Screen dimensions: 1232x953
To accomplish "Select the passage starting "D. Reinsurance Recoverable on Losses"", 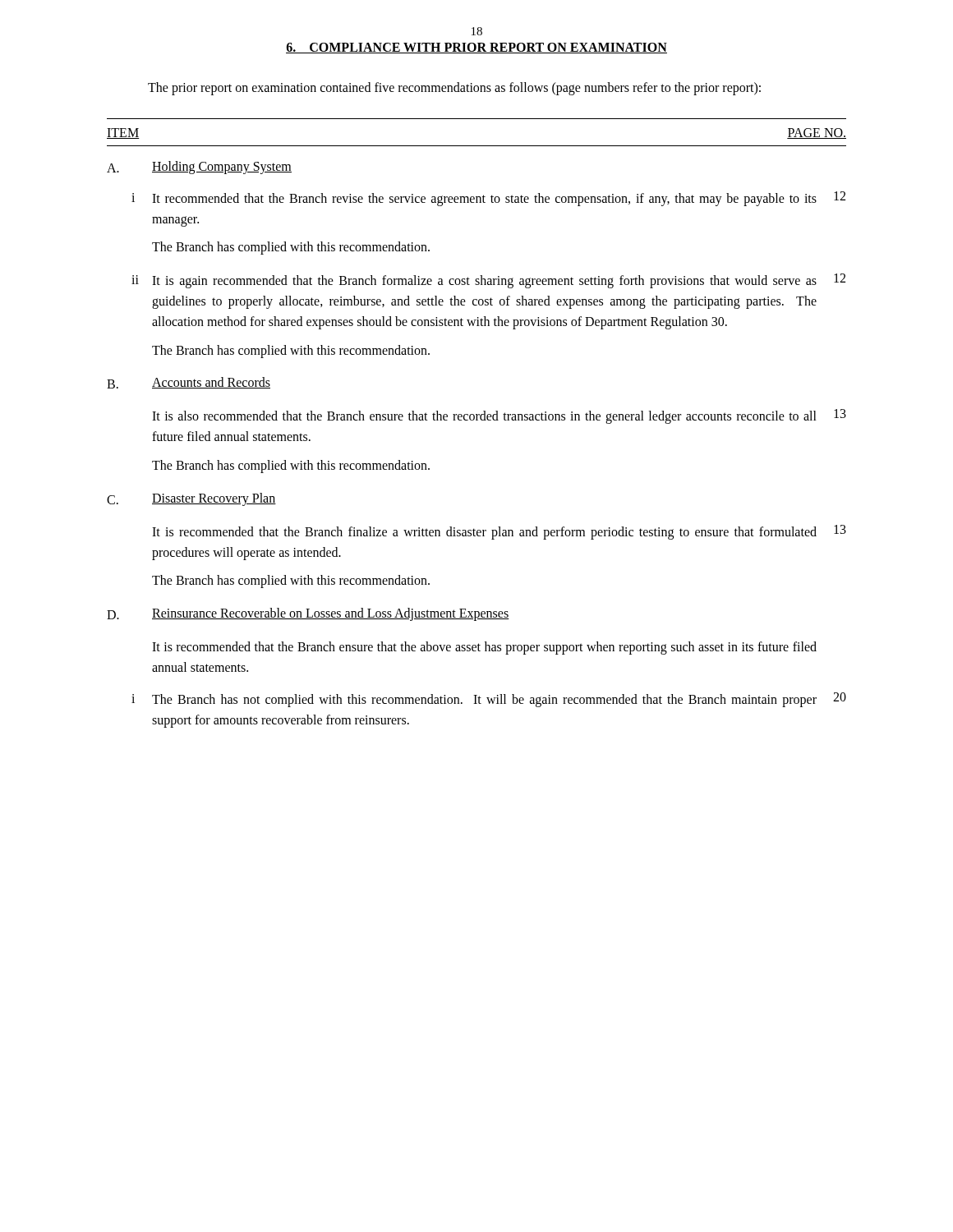I will (476, 618).
